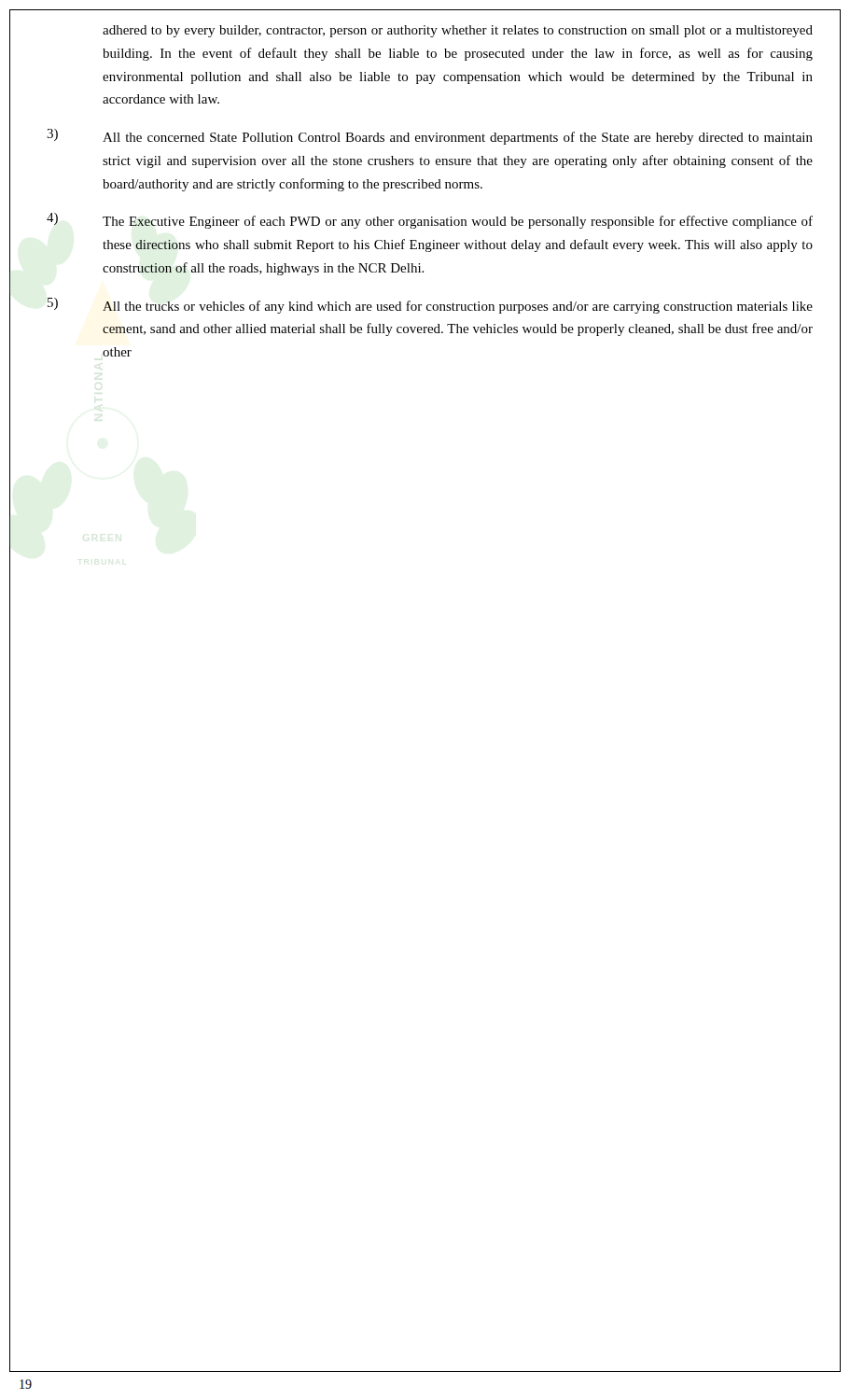850x1400 pixels.
Task: Find the block starting "5) All the trucks or"
Action: click(416, 329)
